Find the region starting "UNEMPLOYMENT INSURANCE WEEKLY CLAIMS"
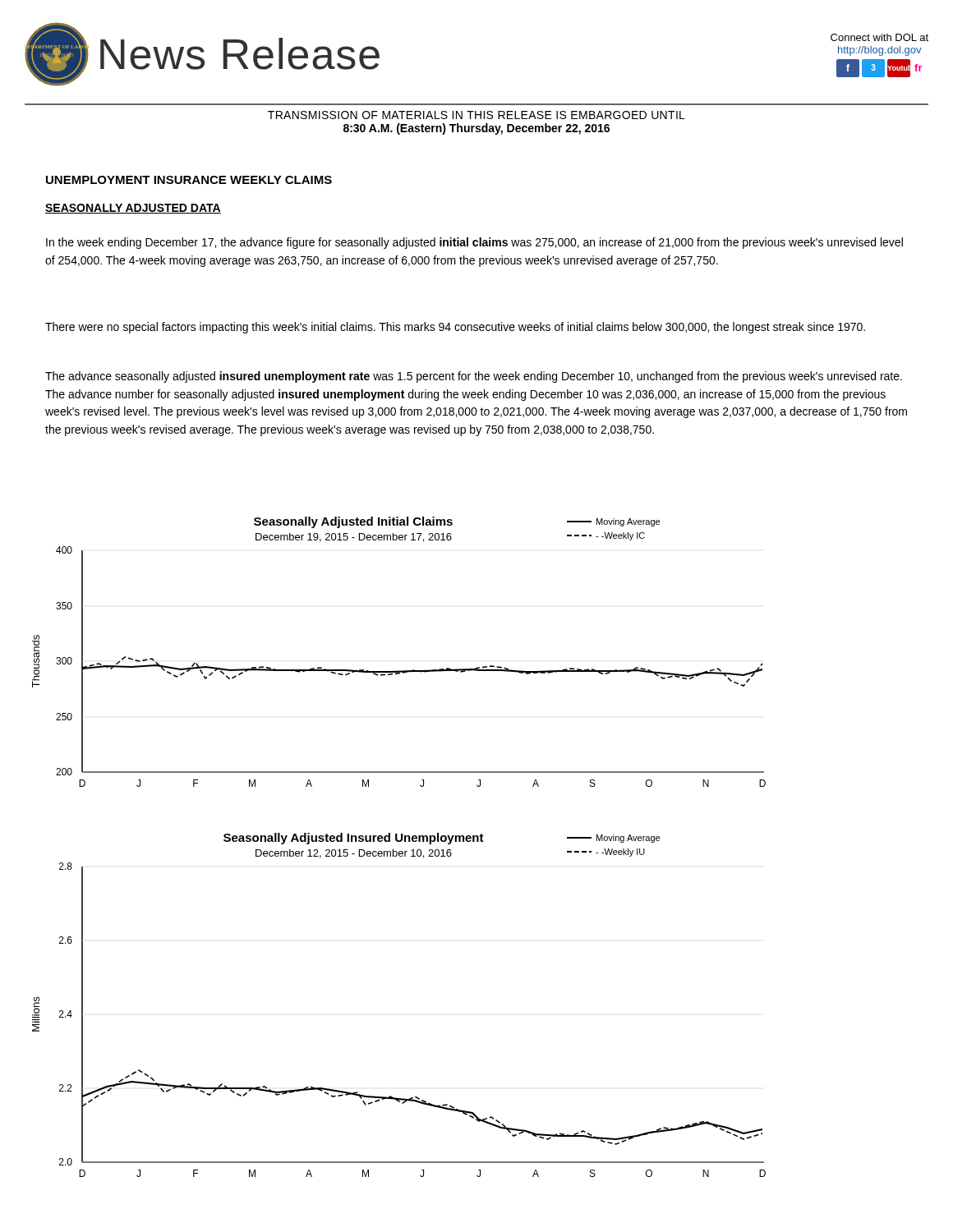The height and width of the screenshot is (1232, 953). tap(189, 179)
